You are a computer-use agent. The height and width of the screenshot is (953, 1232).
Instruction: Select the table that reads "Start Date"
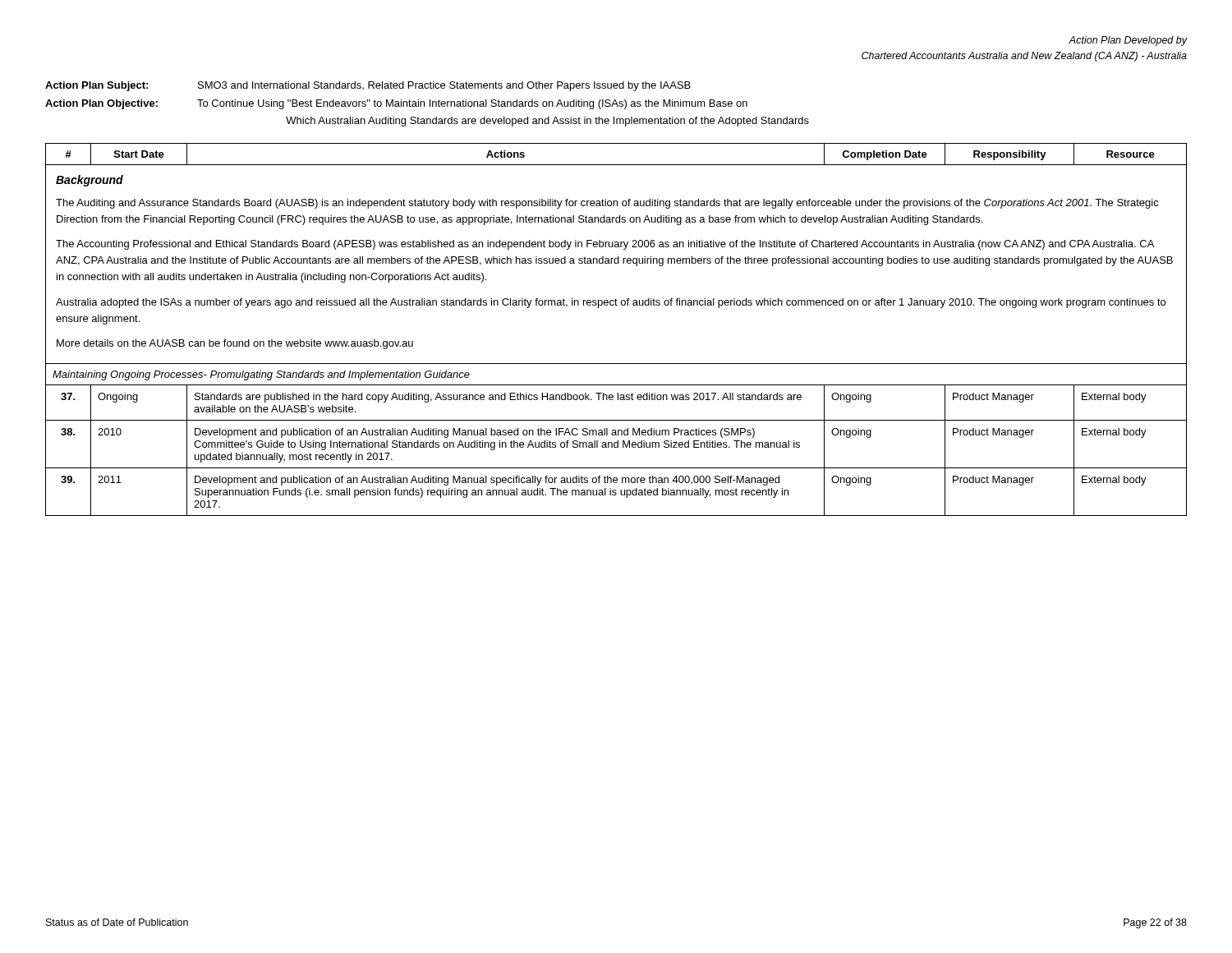click(616, 329)
